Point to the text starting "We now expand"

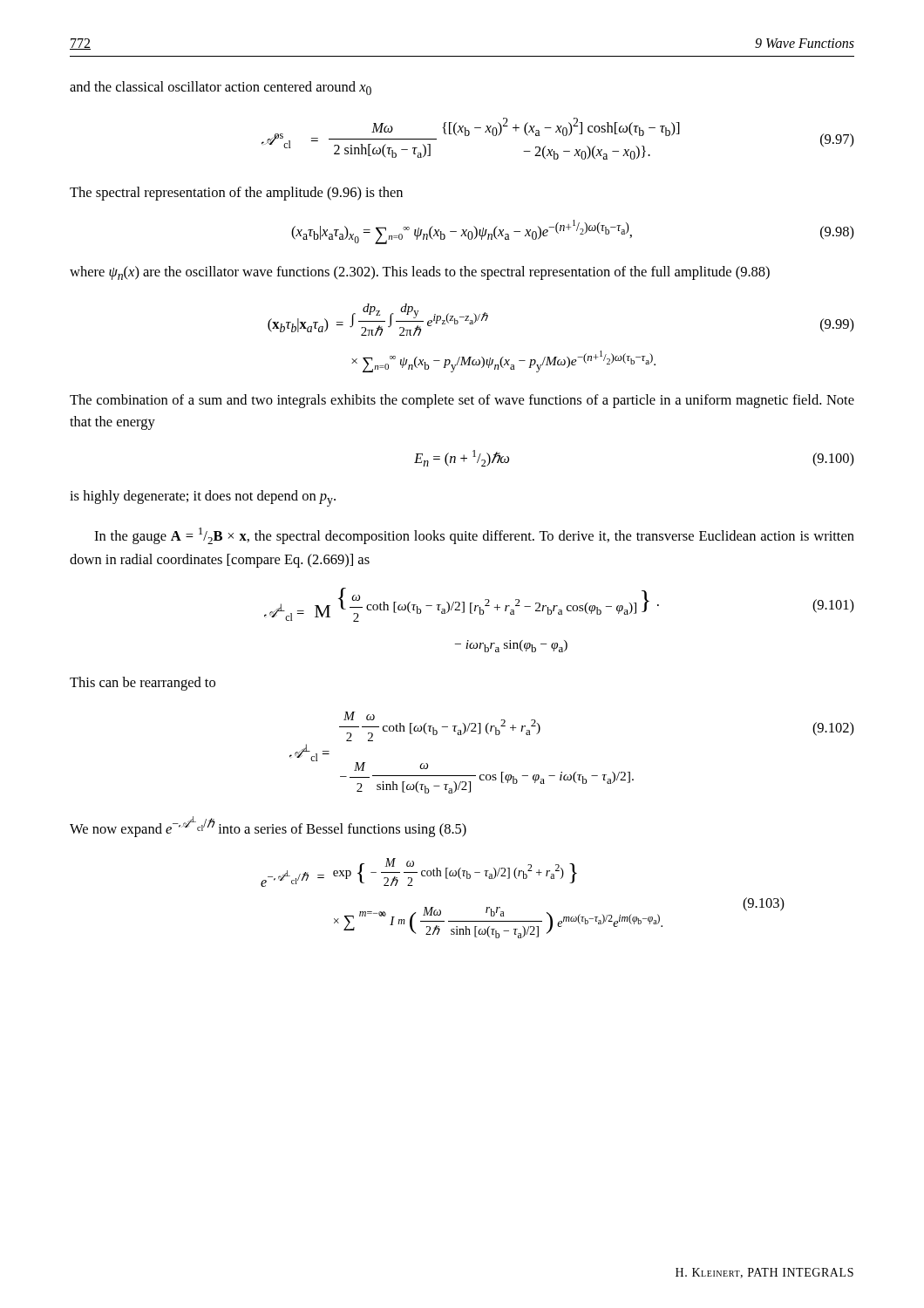click(x=268, y=826)
